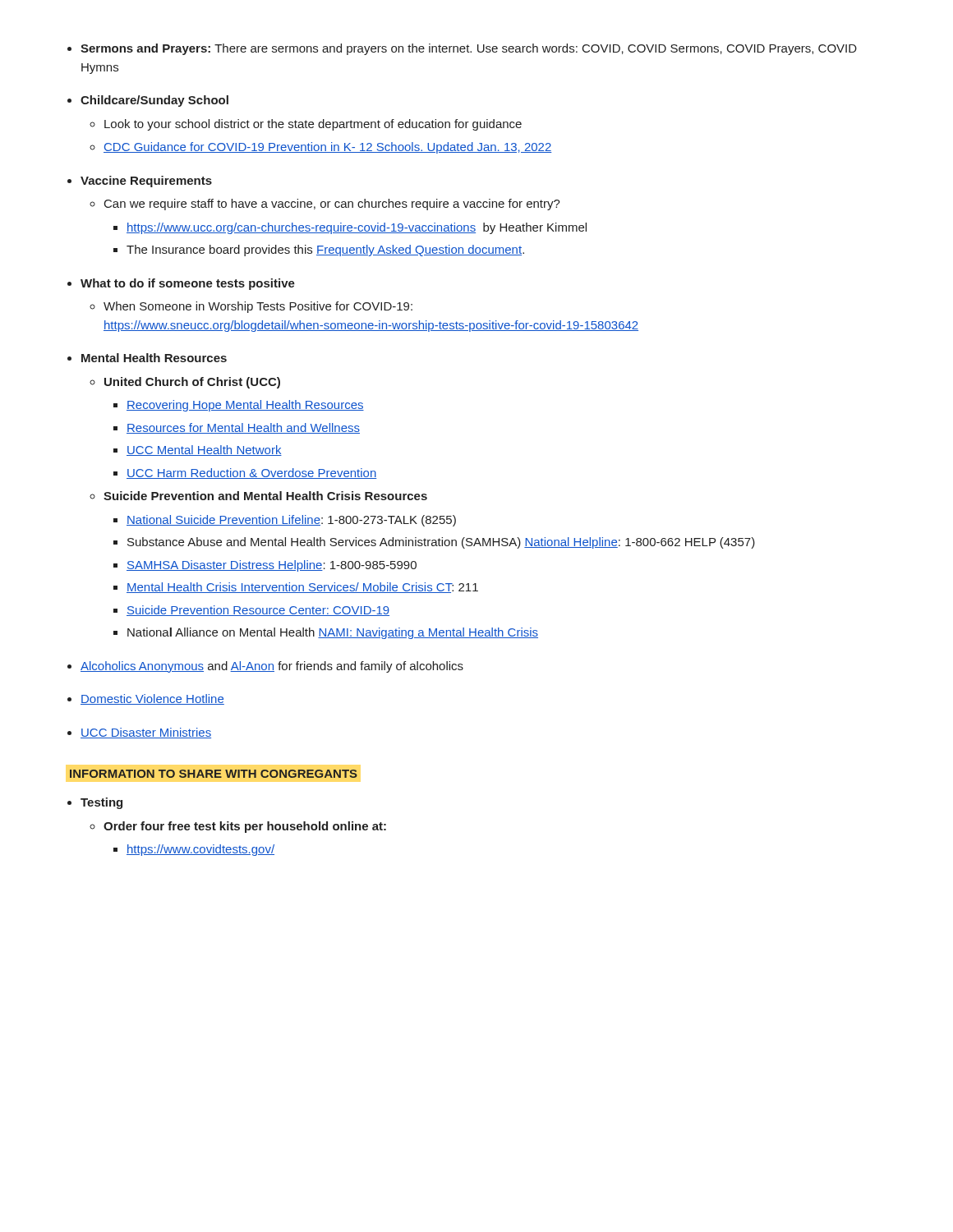Point to the block beginning "Sermons and Prayers: There are sermons and"
Image resolution: width=953 pixels, height=1232 pixels.
point(469,57)
